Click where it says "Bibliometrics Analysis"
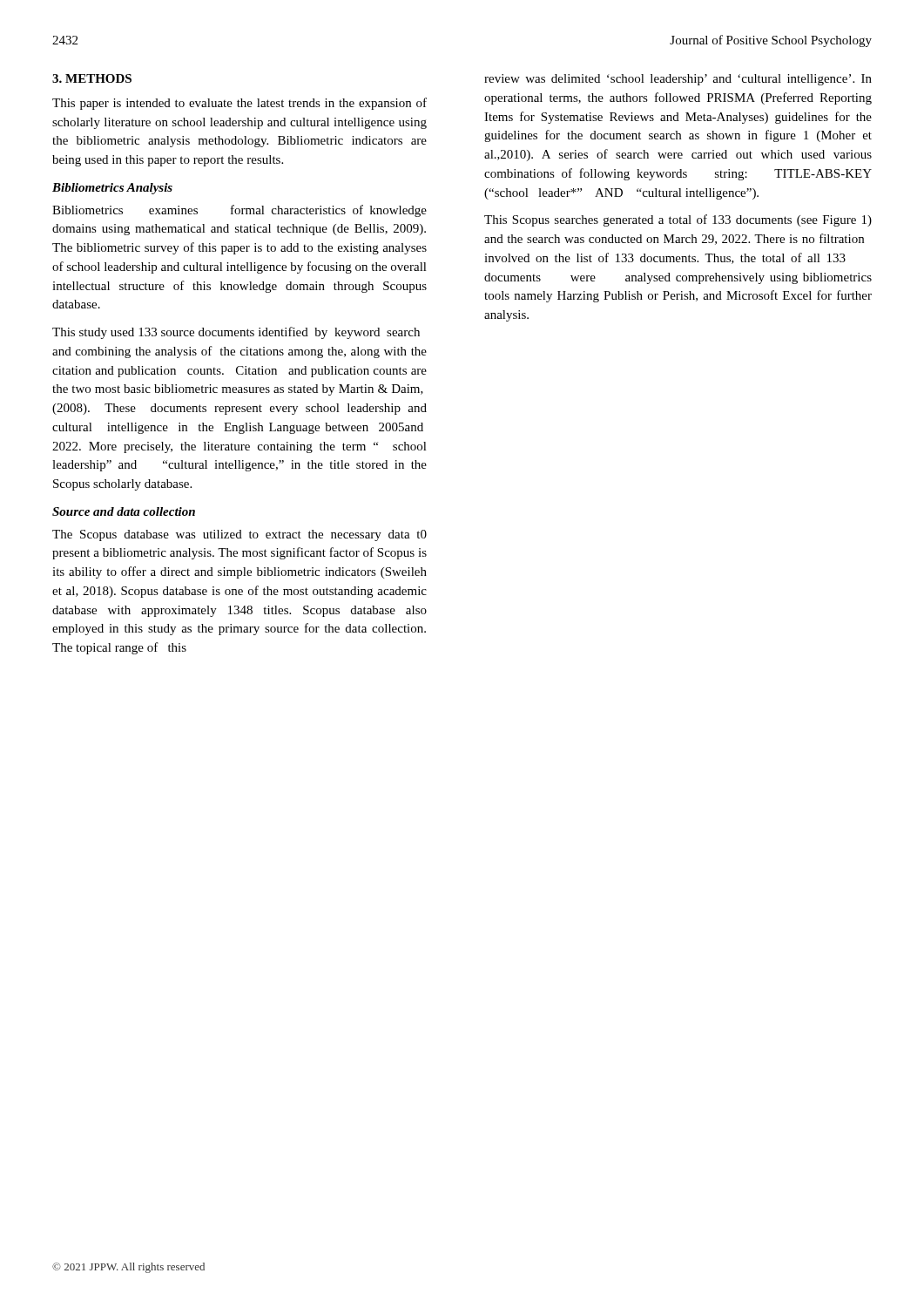The width and height of the screenshot is (924, 1307). click(112, 187)
